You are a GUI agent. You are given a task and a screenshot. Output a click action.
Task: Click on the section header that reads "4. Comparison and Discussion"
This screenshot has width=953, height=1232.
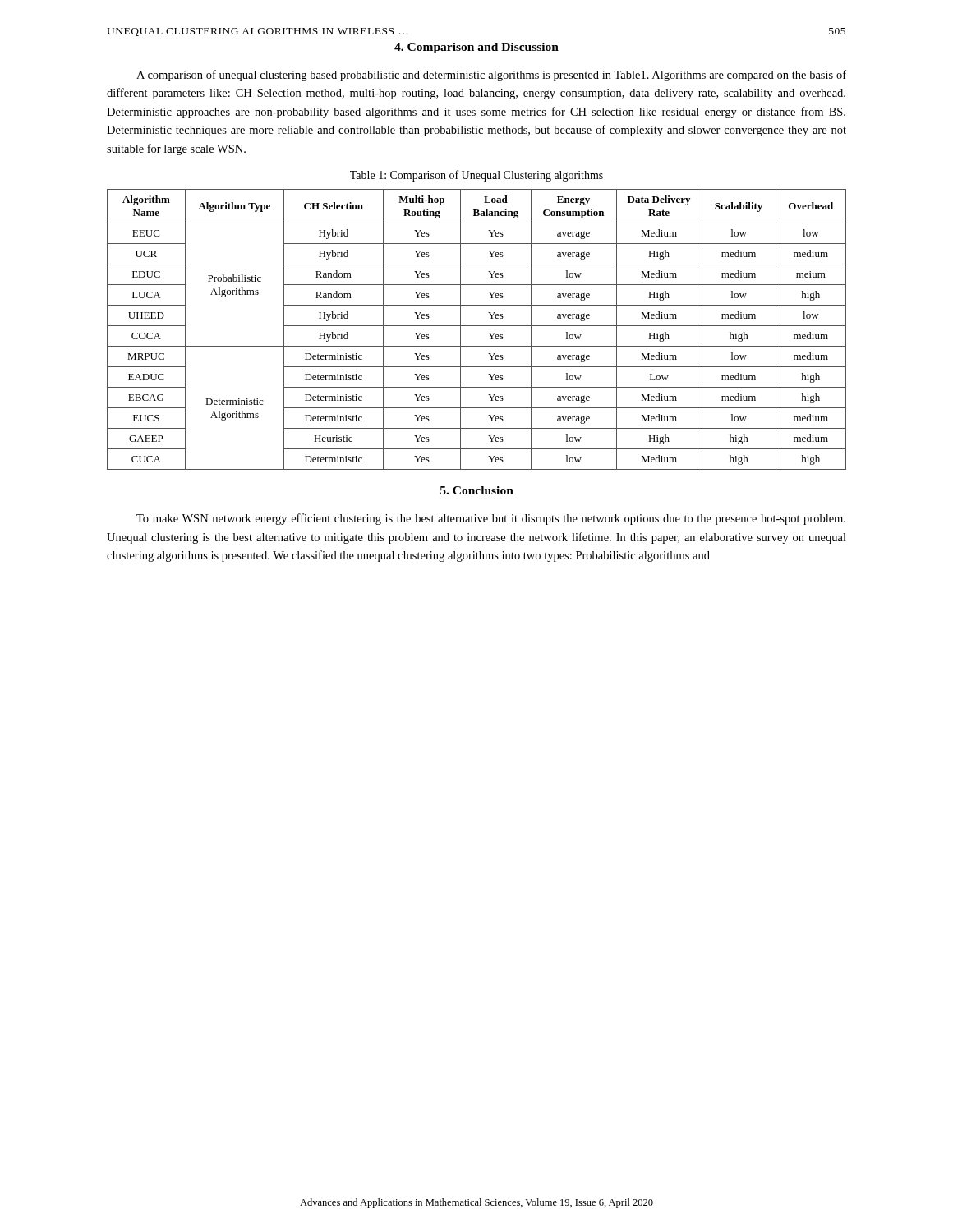tap(476, 46)
